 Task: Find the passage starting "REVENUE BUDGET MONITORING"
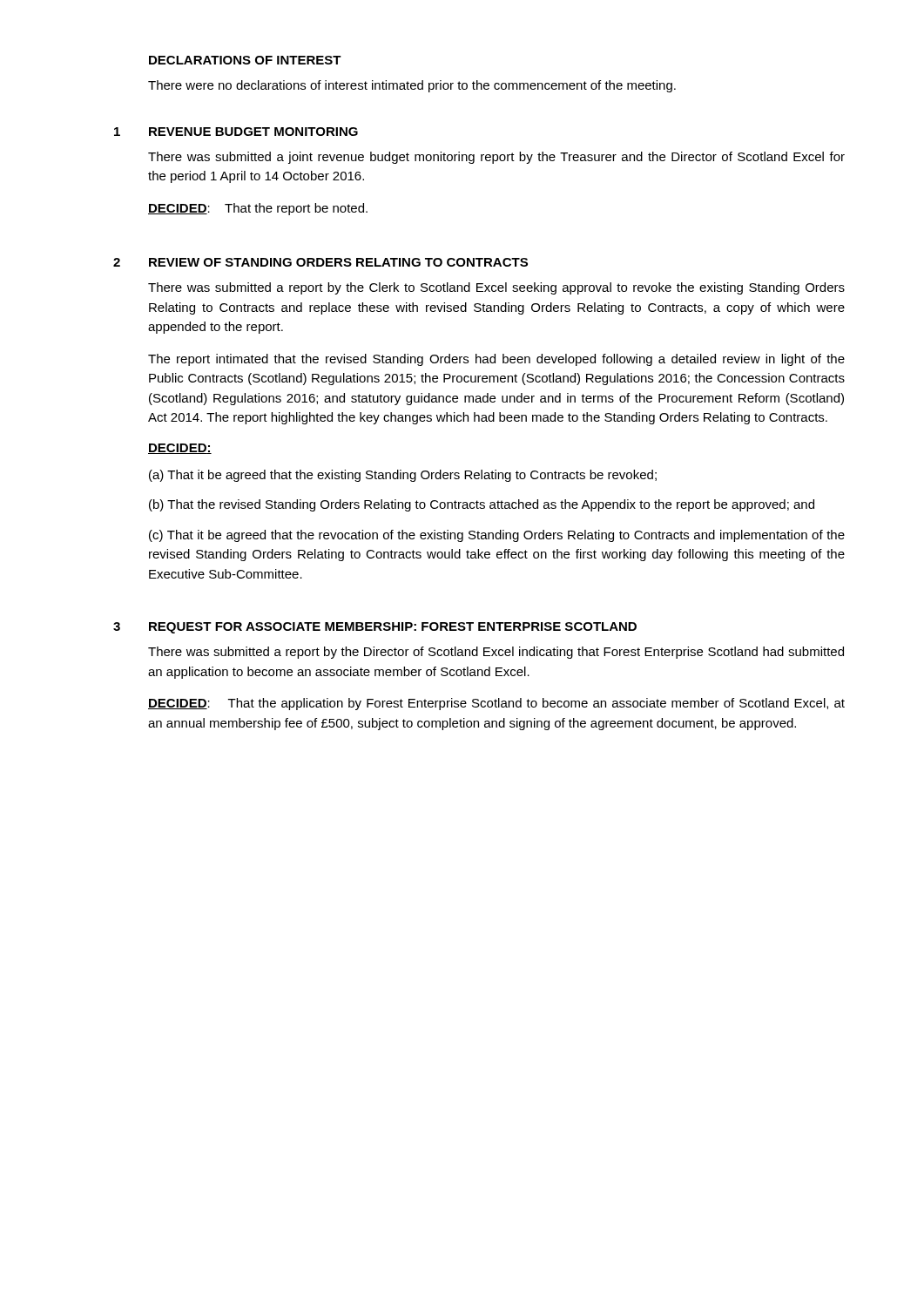click(253, 131)
